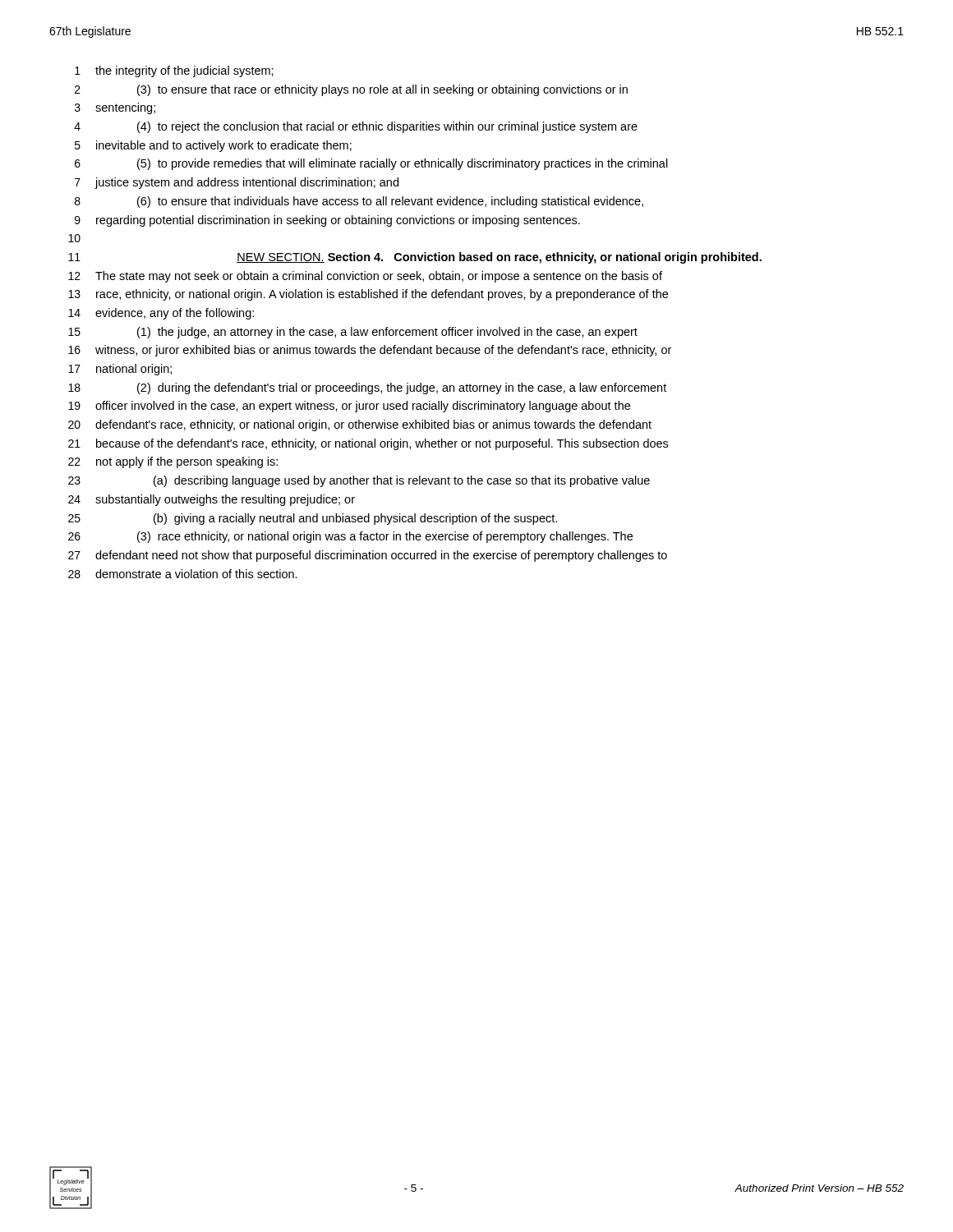This screenshot has width=953, height=1232.
Task: Click the passage that begins "2 (3) to"
Action: coord(476,90)
